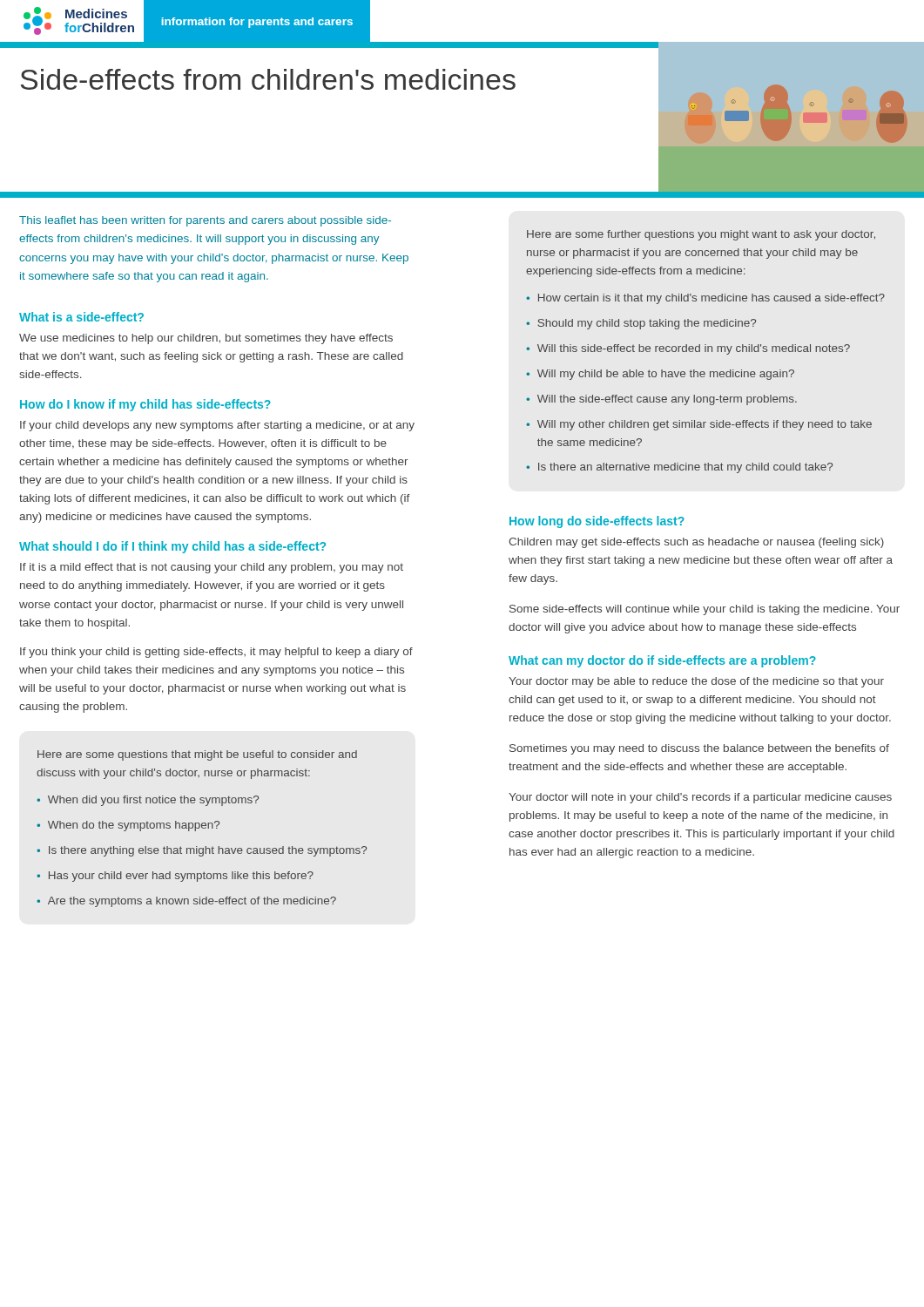Viewport: 924px width, 1307px height.
Task: Point to the block beginning "•Will my other children get similar side-effects"
Action: point(707,433)
